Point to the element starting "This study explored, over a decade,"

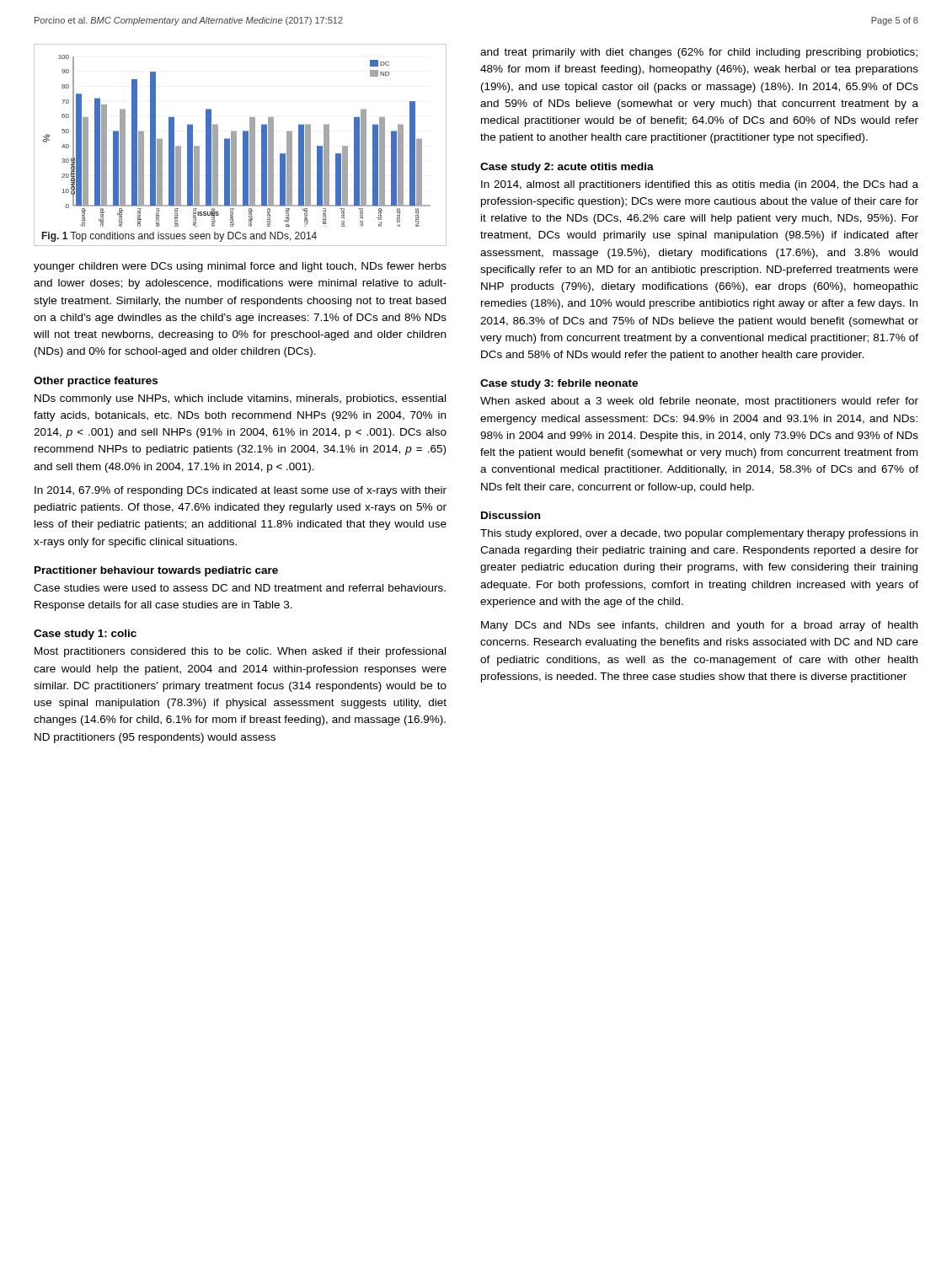[699, 534]
